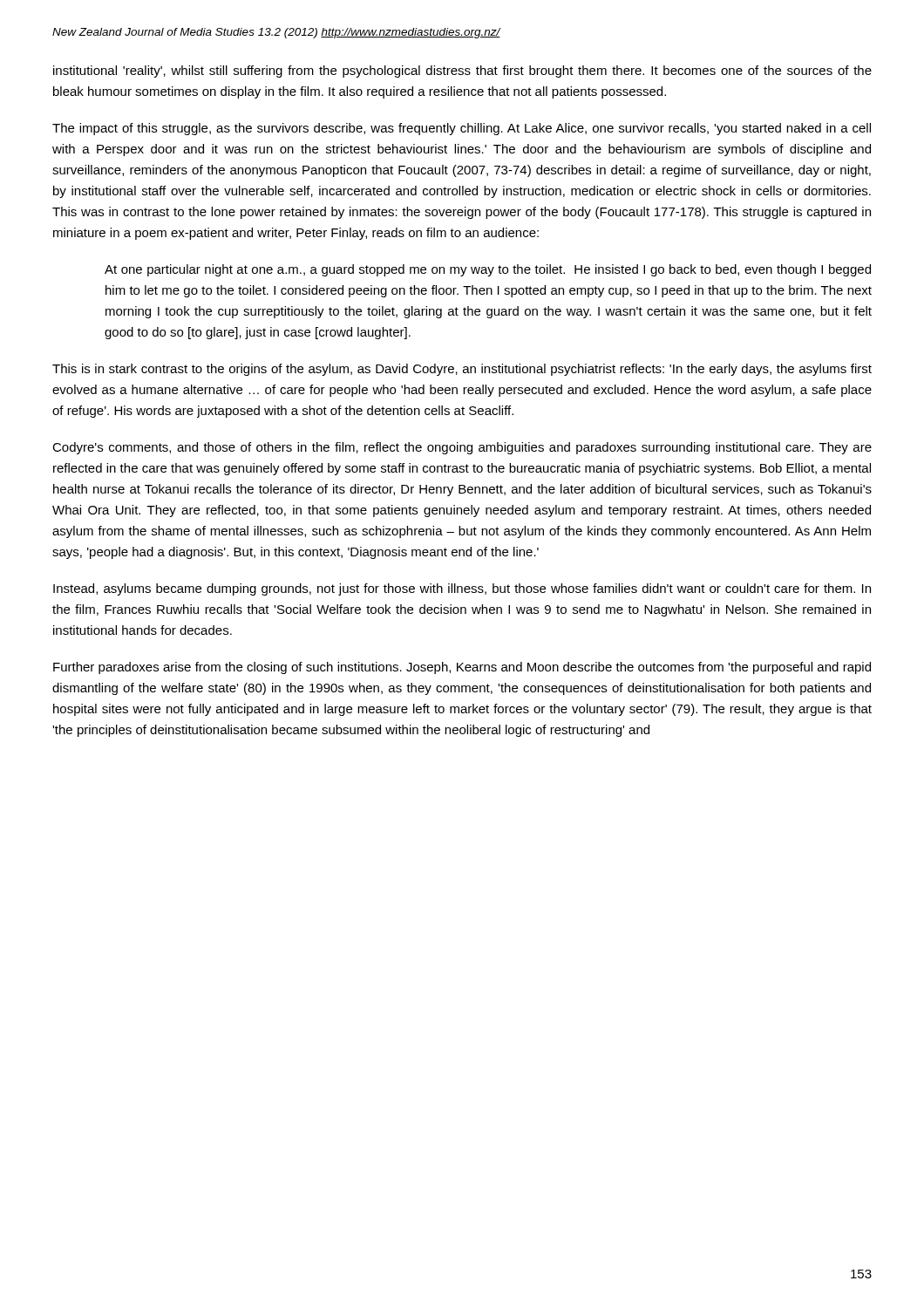Find the text starting "This is in stark"
Viewport: 924px width, 1308px height.
pos(462,389)
